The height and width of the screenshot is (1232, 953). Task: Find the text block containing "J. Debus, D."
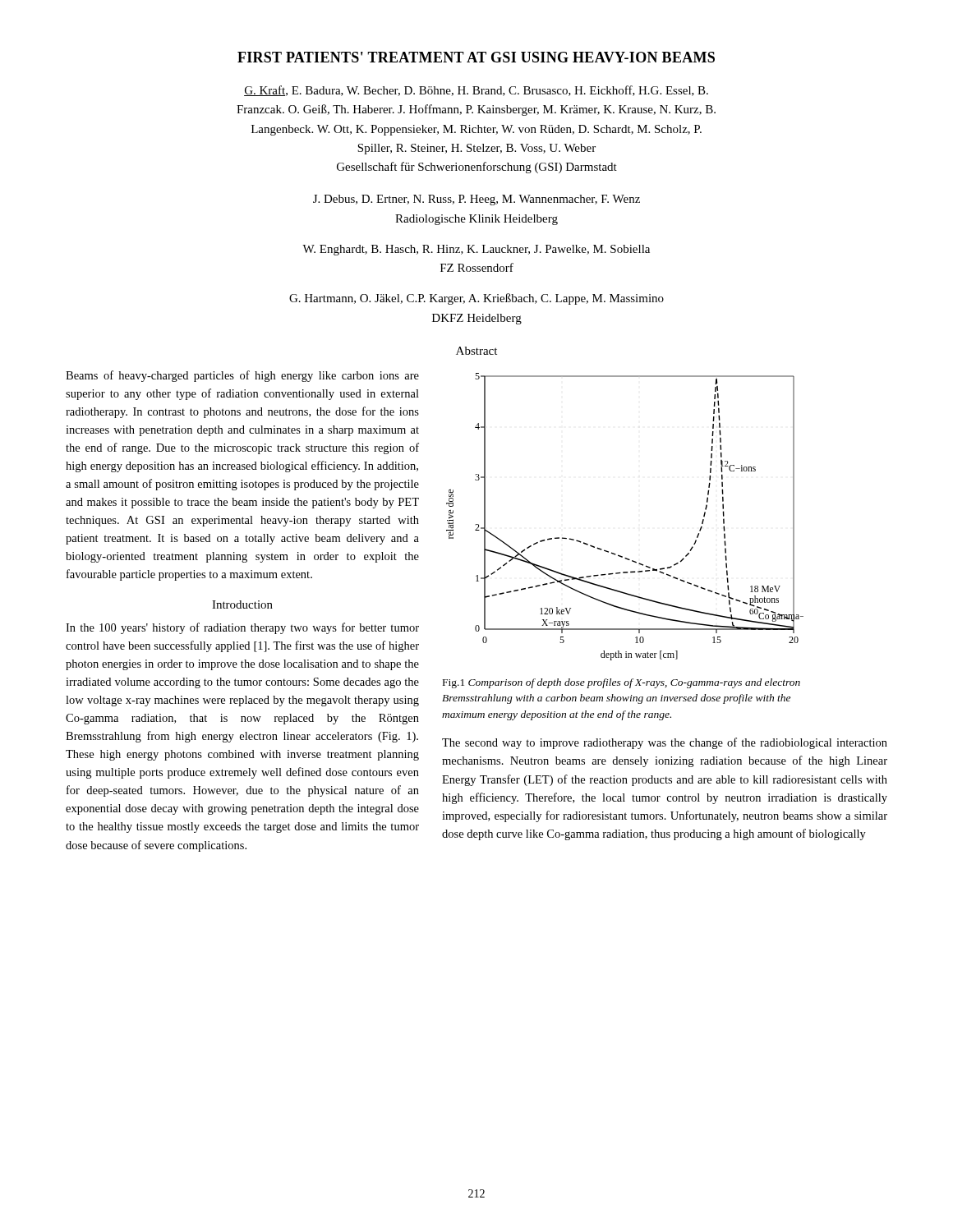point(476,209)
